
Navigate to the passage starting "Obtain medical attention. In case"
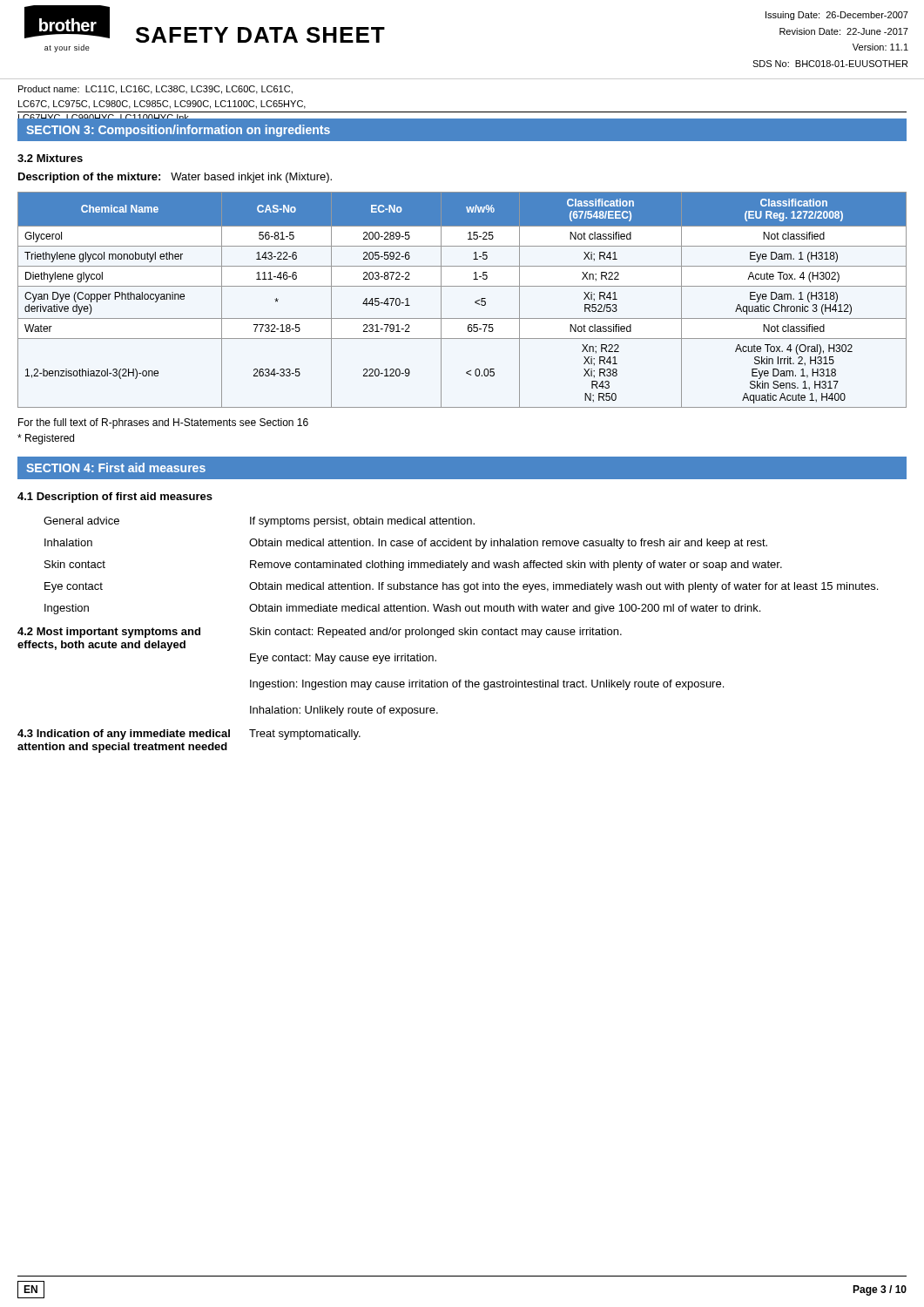point(509,542)
